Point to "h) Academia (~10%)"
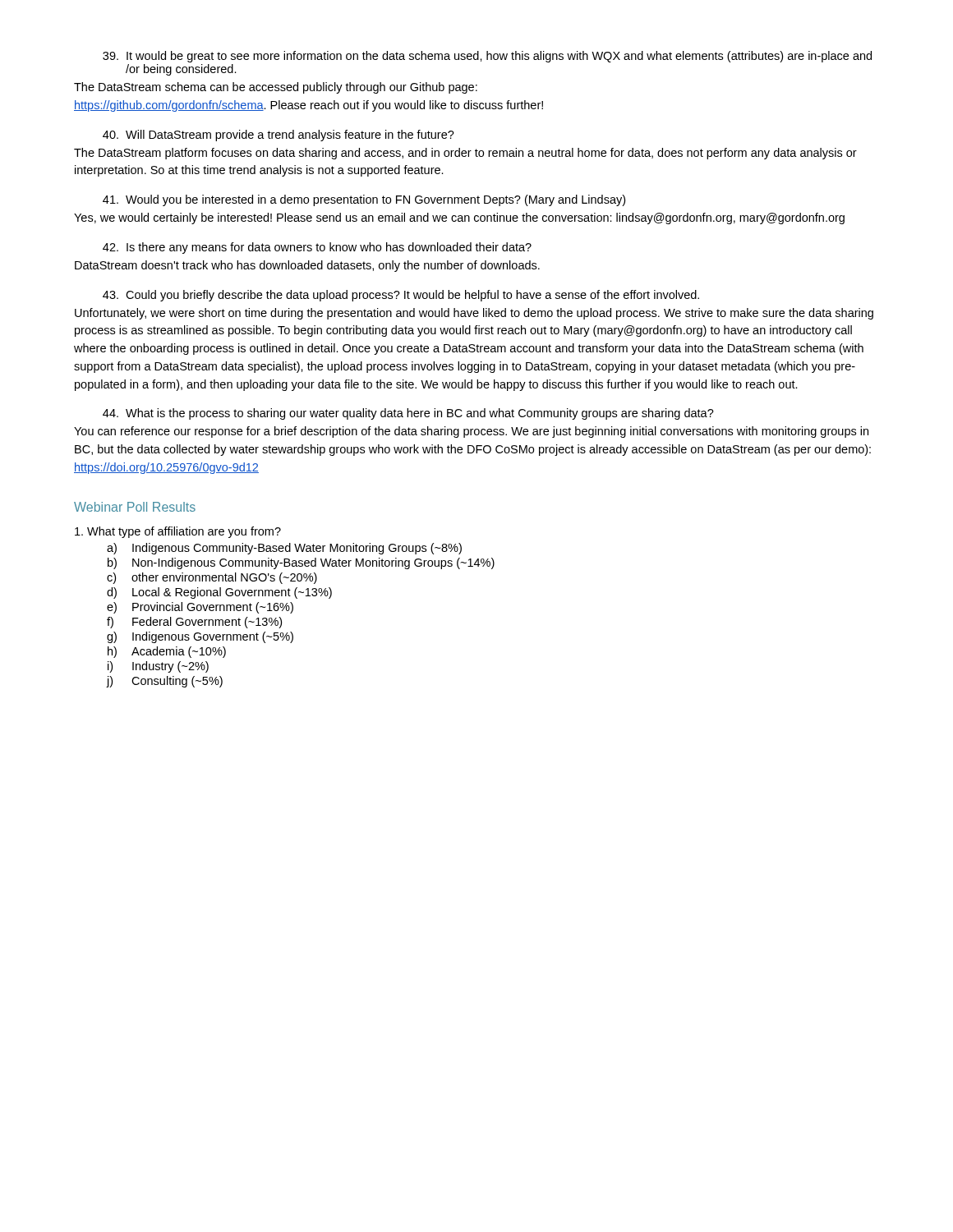953x1232 pixels. click(x=167, y=651)
